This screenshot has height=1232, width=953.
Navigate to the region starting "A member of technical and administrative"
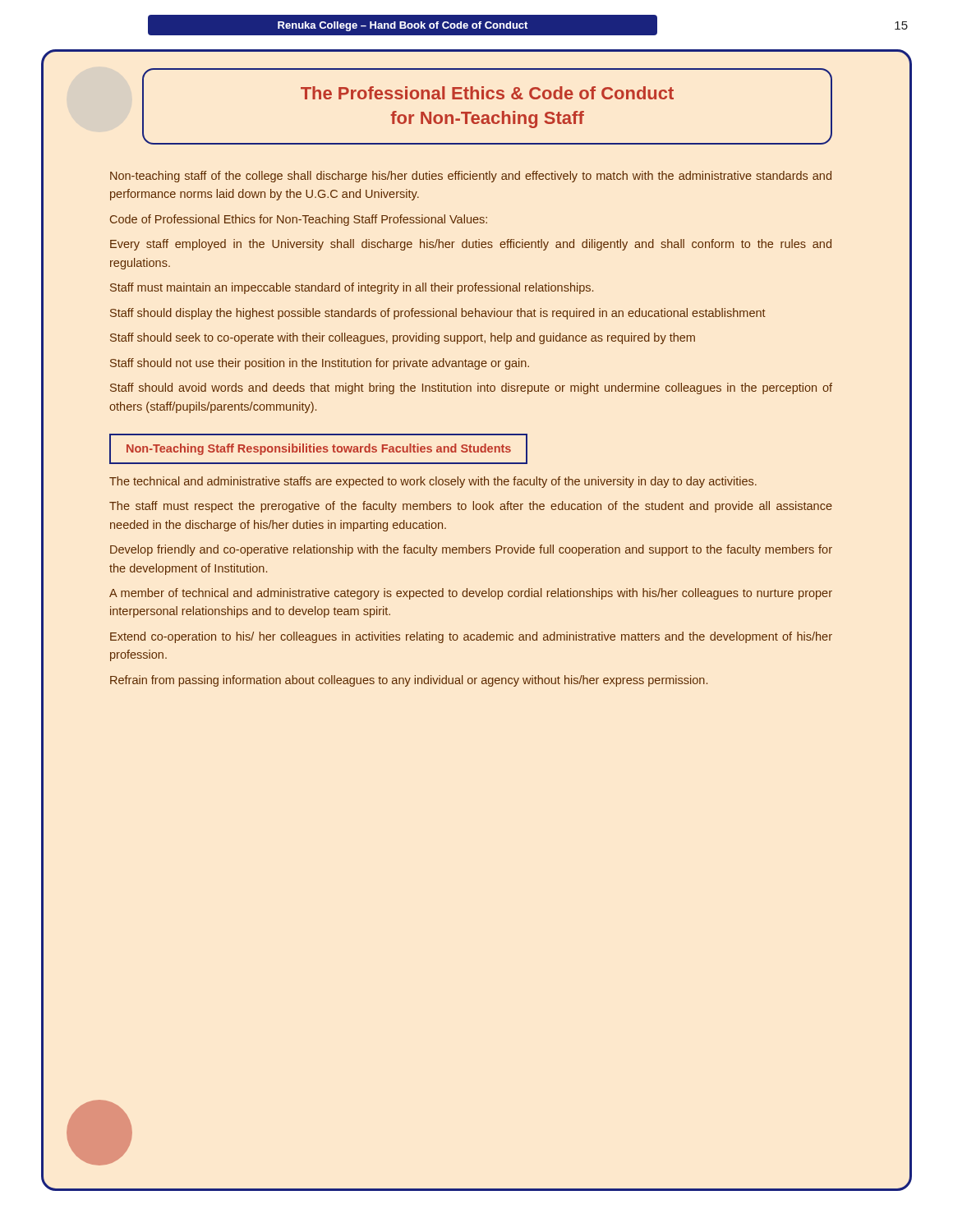[x=471, y=602]
